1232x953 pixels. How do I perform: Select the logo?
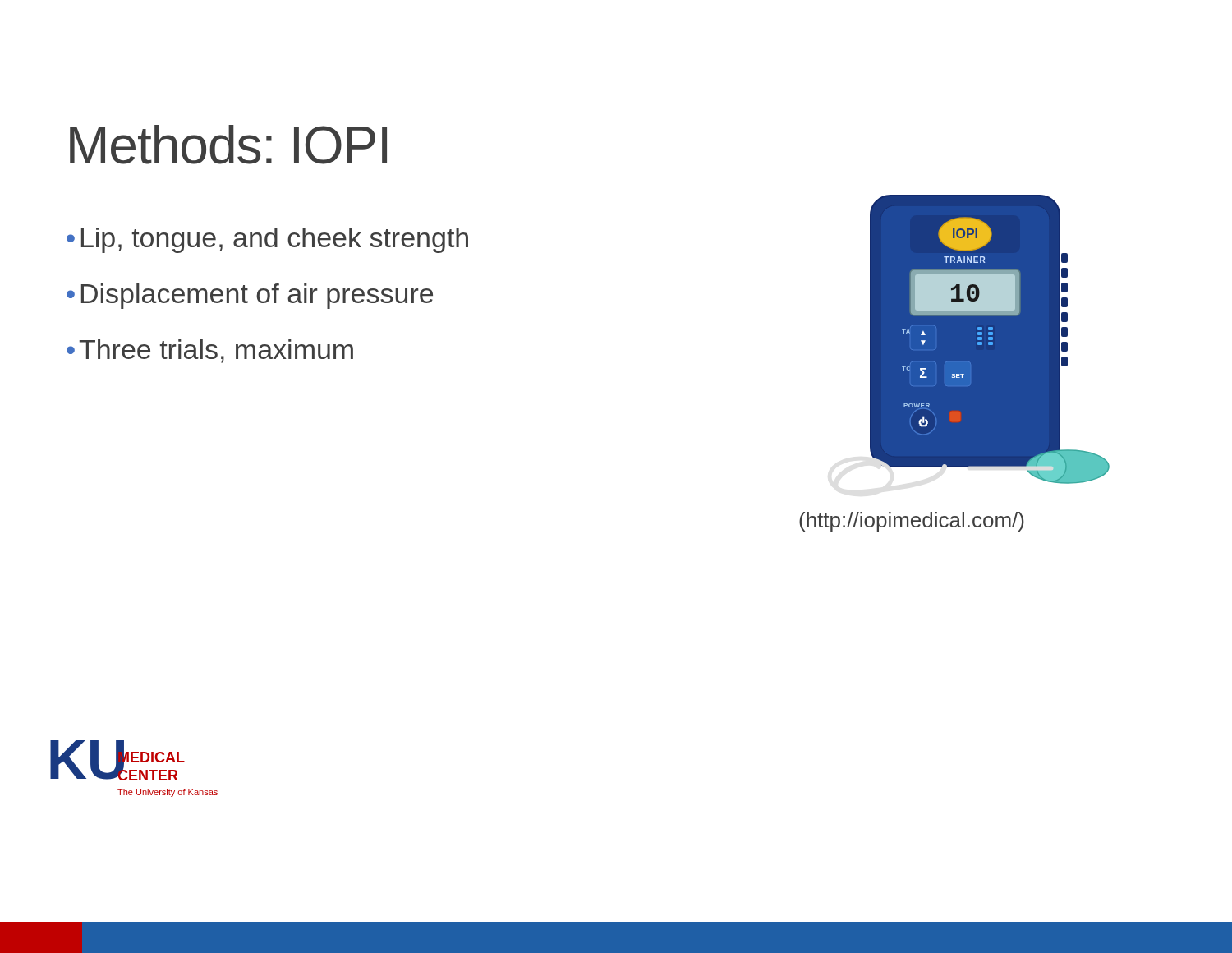[140, 766]
